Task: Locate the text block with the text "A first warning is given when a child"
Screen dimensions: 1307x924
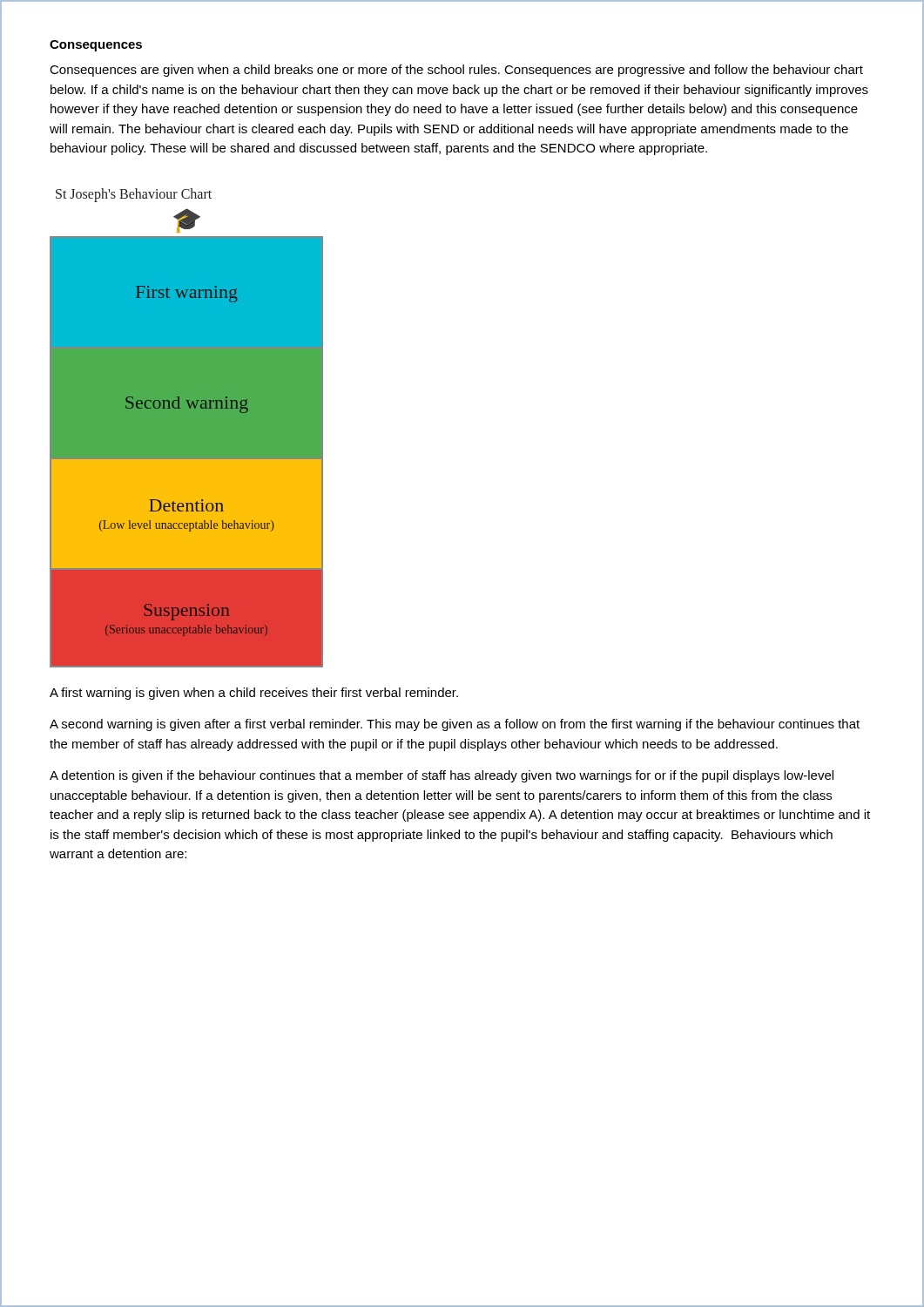Action: point(254,692)
